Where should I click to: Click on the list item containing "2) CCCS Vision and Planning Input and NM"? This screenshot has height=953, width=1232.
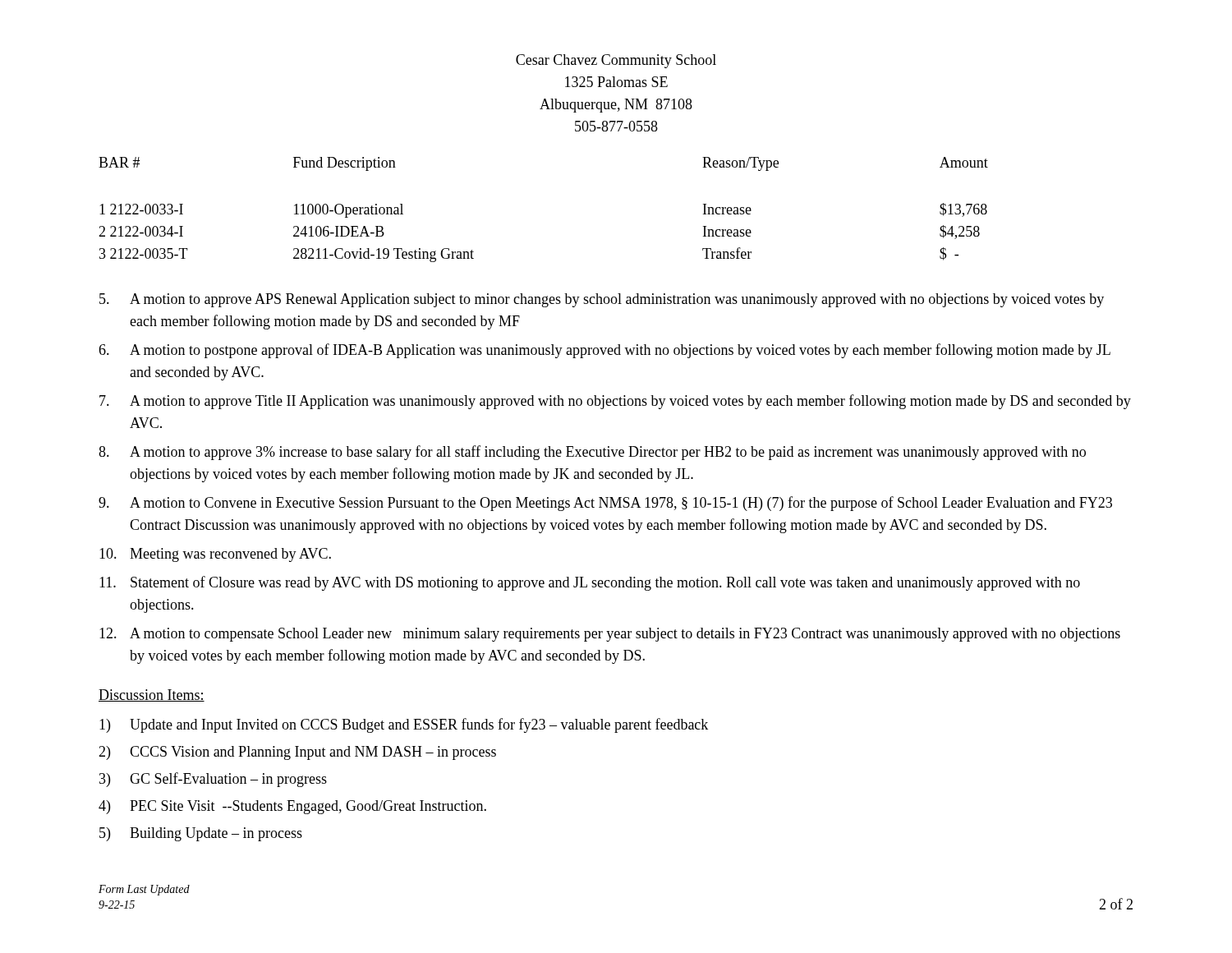tap(297, 753)
